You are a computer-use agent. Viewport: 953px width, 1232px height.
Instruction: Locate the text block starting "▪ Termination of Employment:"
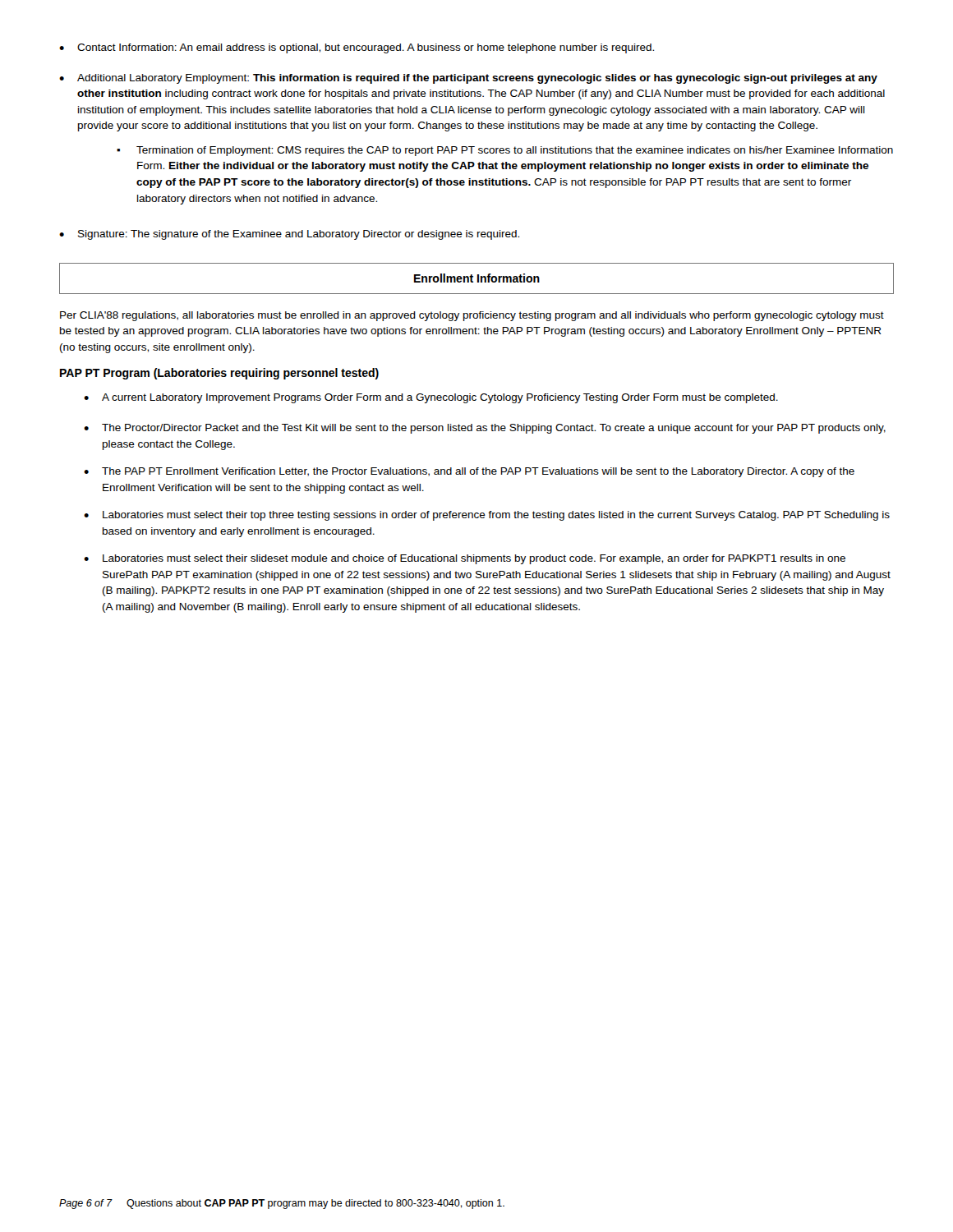[505, 174]
